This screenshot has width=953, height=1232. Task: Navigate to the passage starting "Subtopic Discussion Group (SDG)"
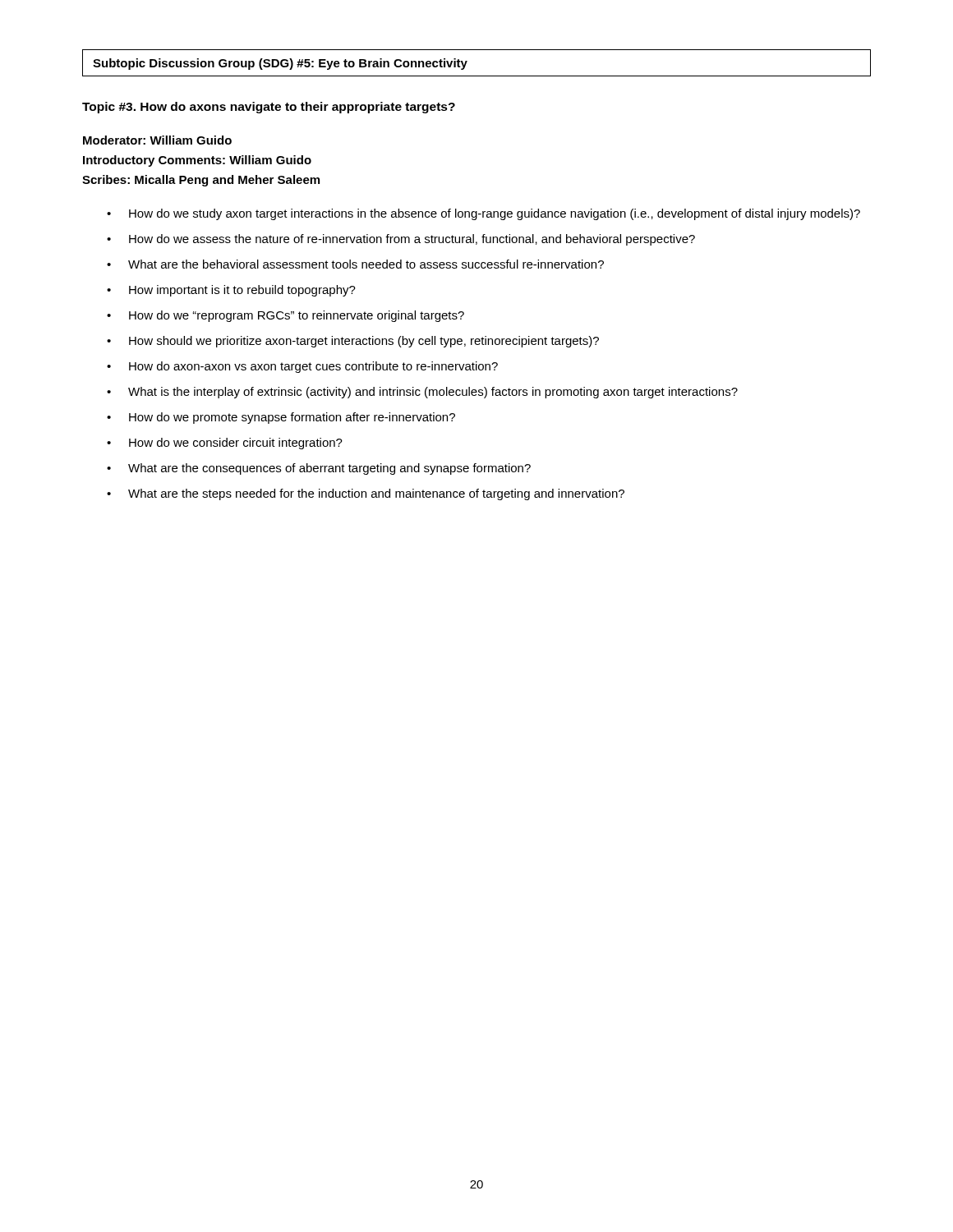[x=280, y=63]
